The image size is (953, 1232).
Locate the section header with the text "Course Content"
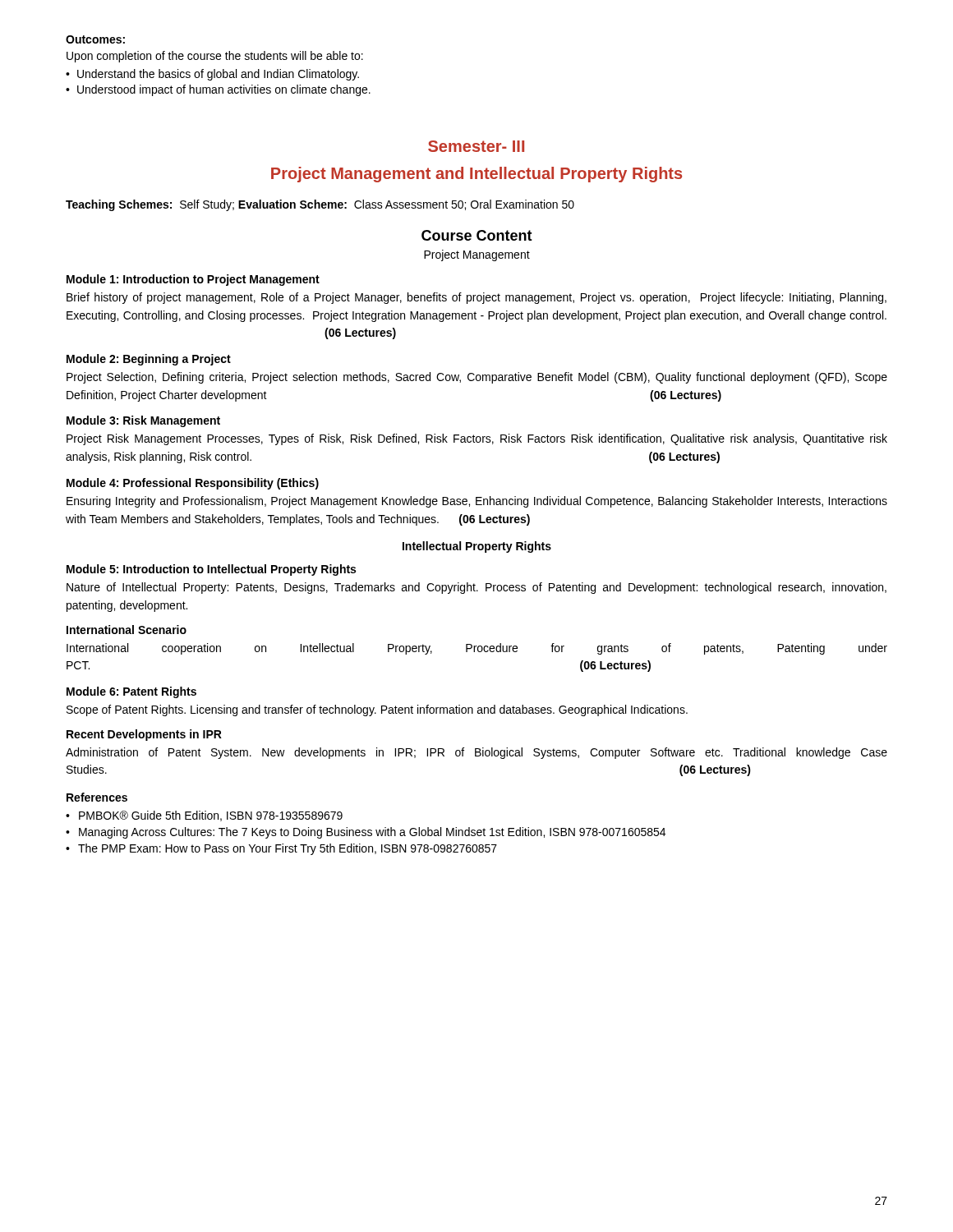click(x=476, y=236)
